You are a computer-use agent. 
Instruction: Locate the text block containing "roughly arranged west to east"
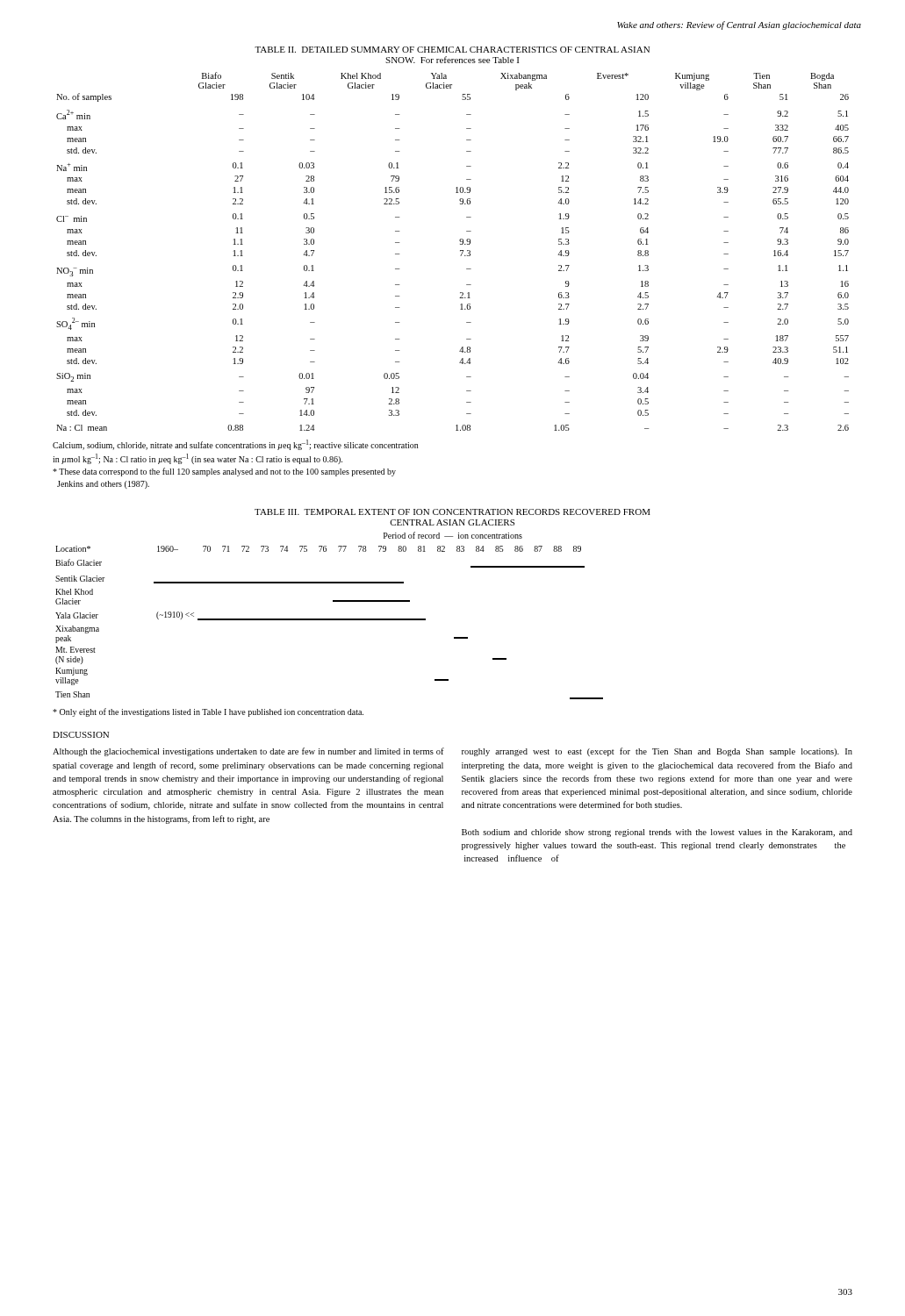coord(657,805)
